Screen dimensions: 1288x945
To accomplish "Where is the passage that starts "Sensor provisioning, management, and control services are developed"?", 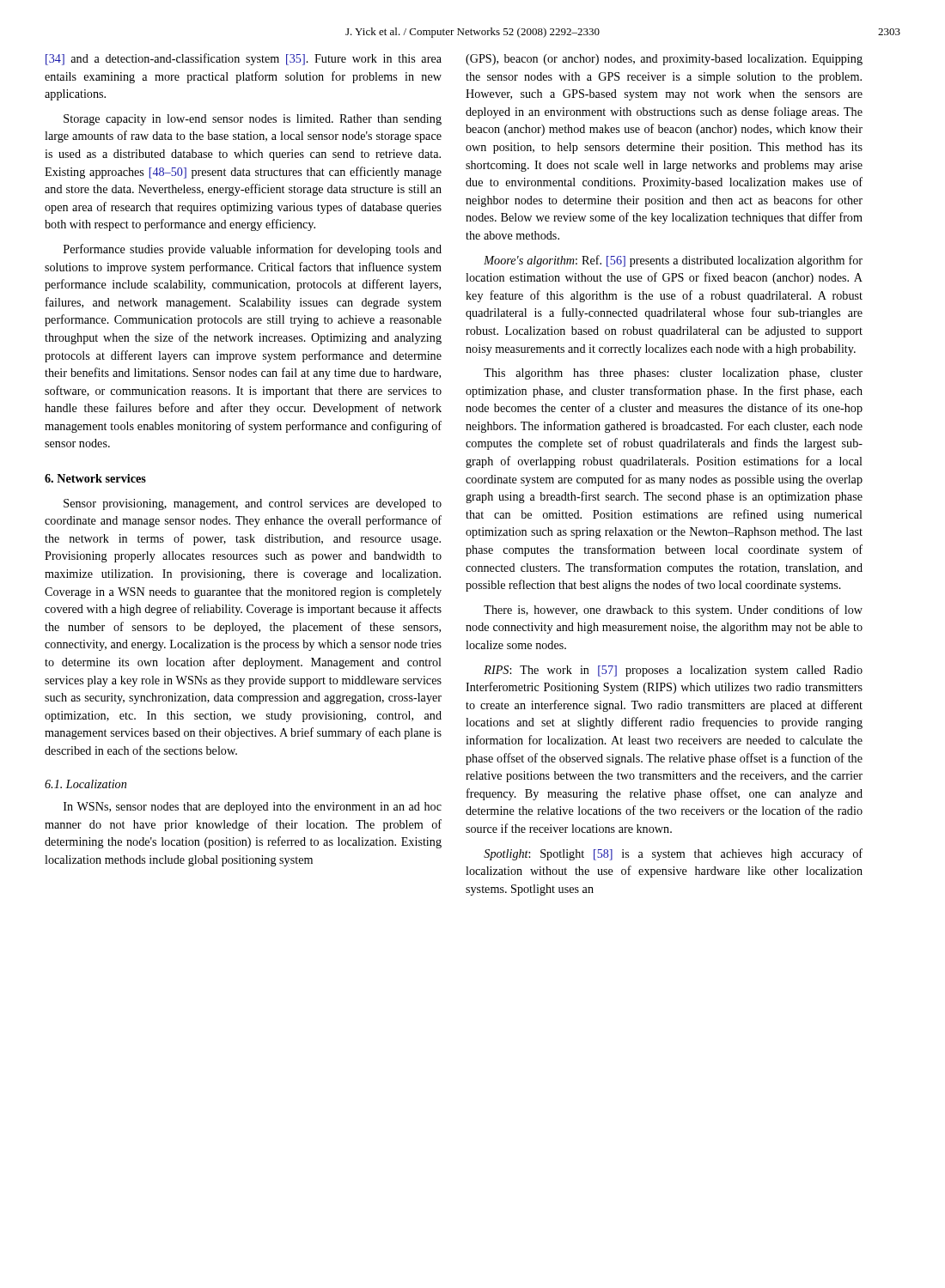I will (243, 627).
